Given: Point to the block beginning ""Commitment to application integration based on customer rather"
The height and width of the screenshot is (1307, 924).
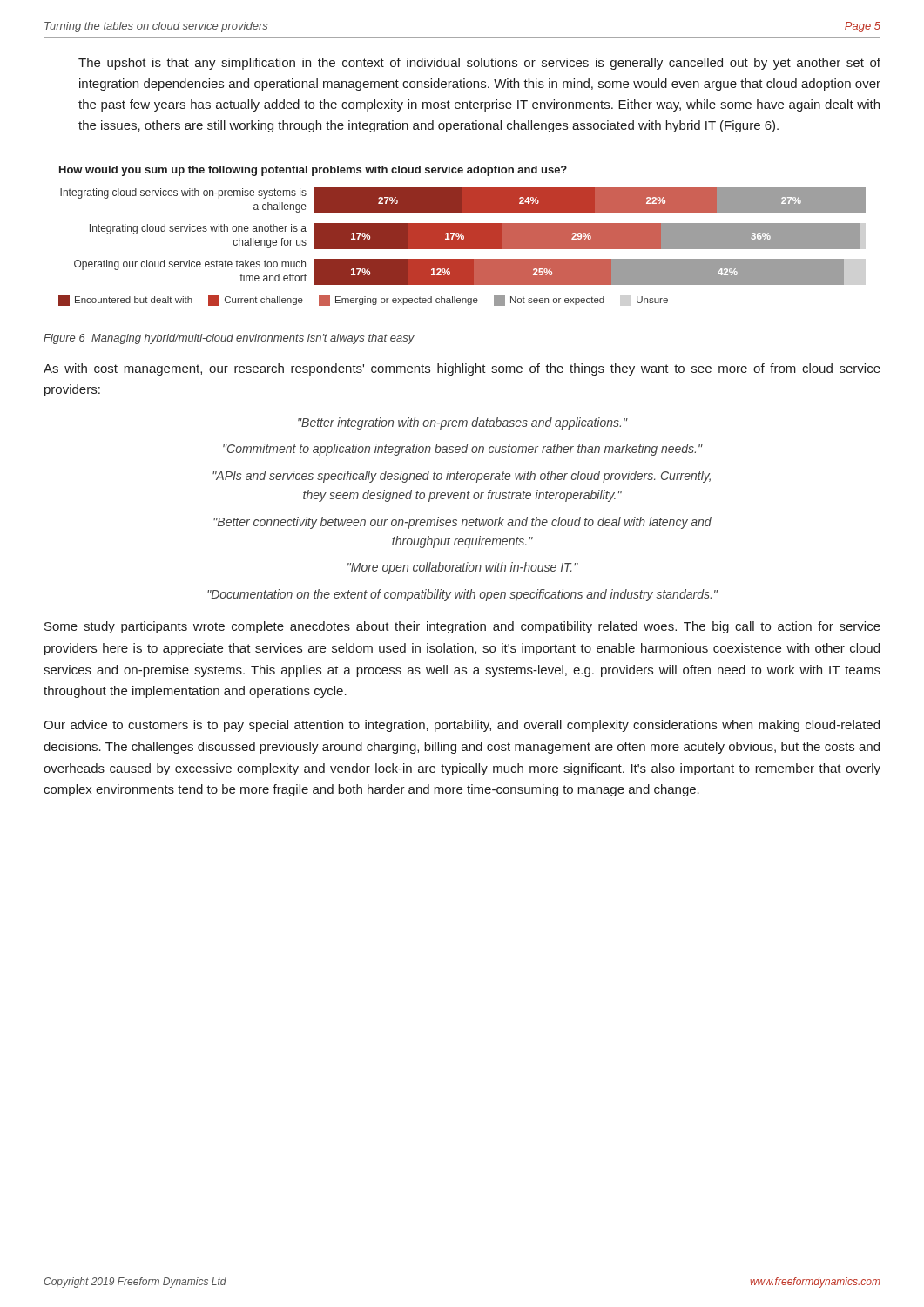Looking at the screenshot, I should pos(462,449).
